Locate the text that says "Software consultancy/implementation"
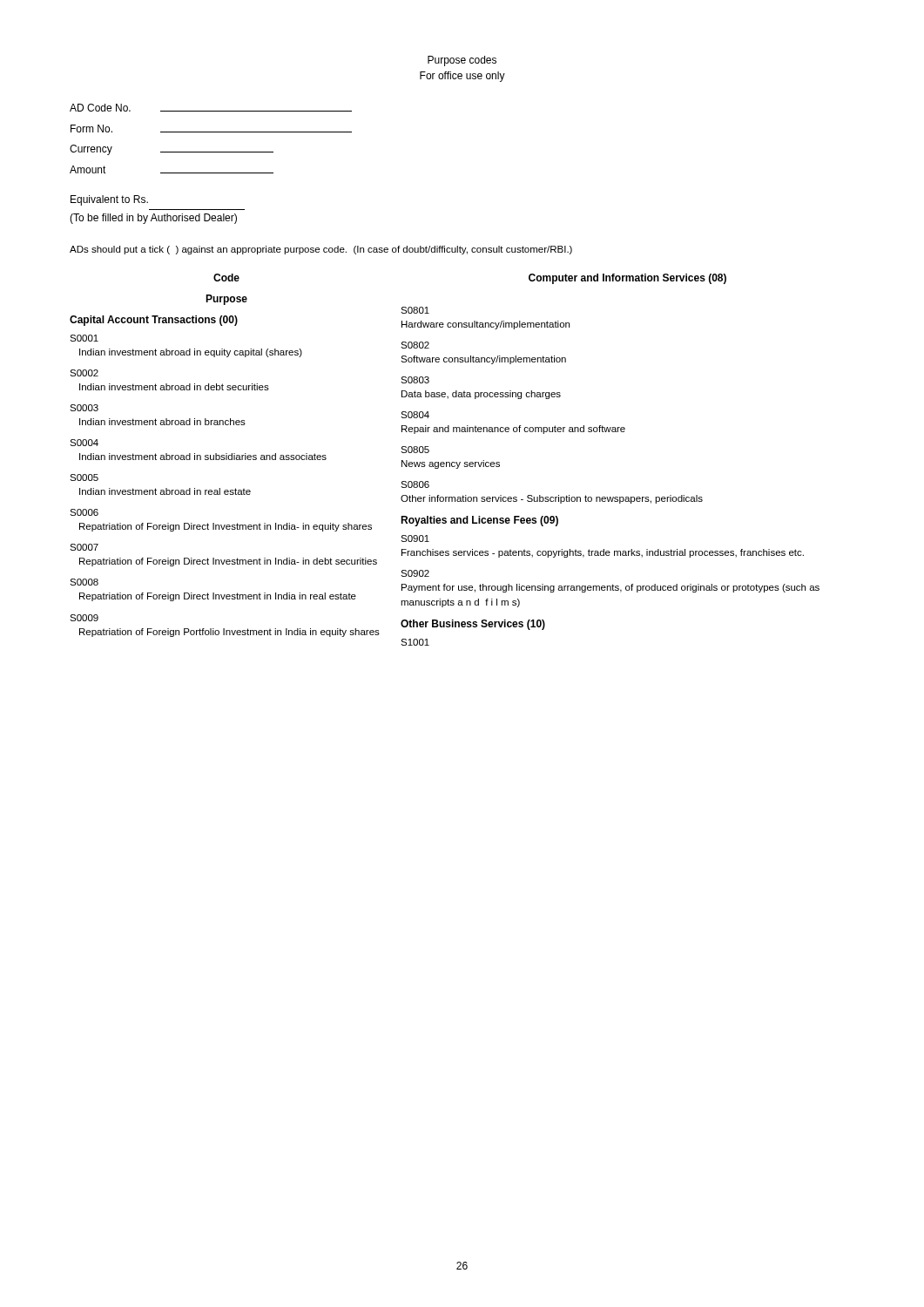This screenshot has width=924, height=1307. [x=484, y=359]
